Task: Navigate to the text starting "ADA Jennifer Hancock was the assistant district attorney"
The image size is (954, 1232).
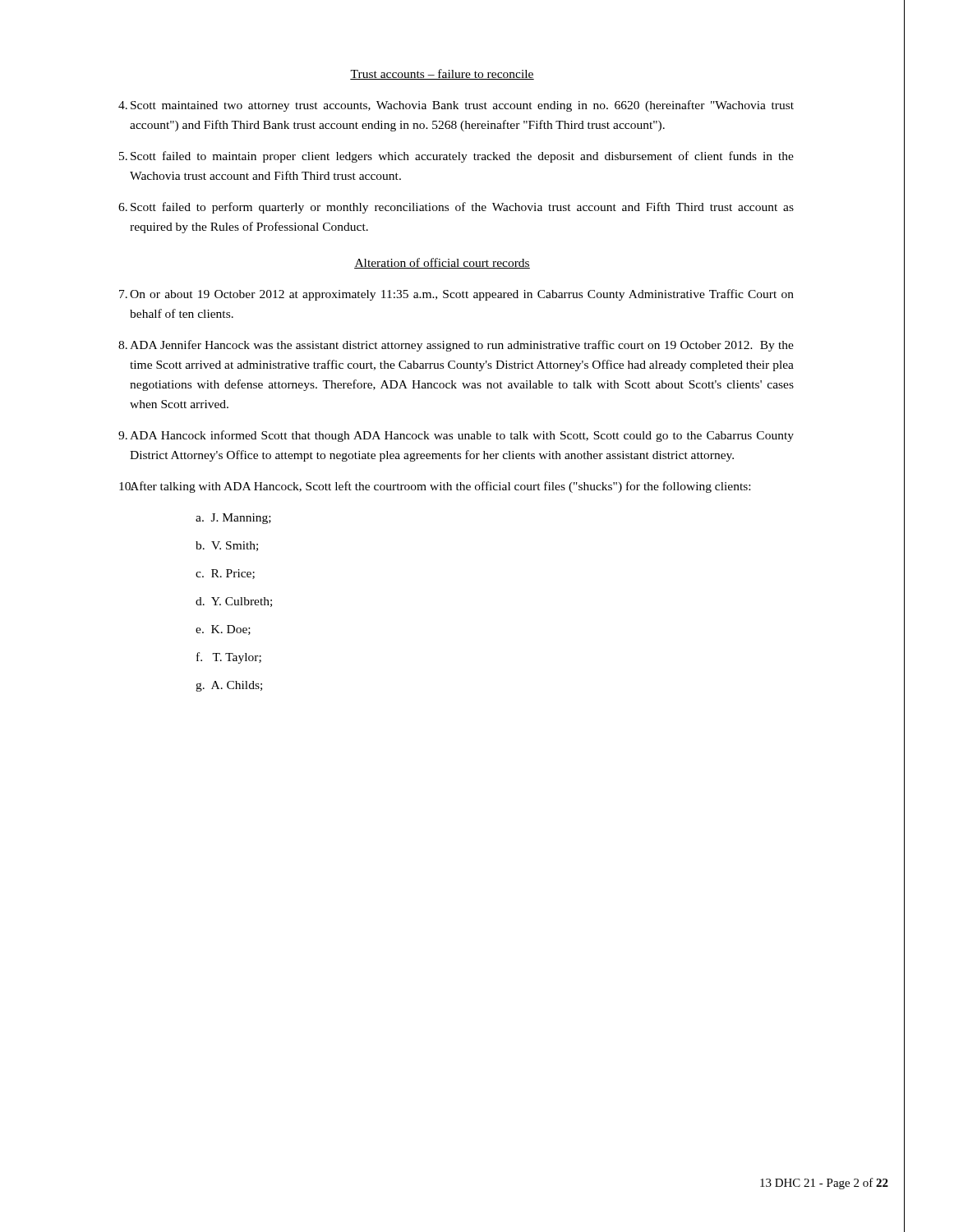Action: (x=441, y=375)
